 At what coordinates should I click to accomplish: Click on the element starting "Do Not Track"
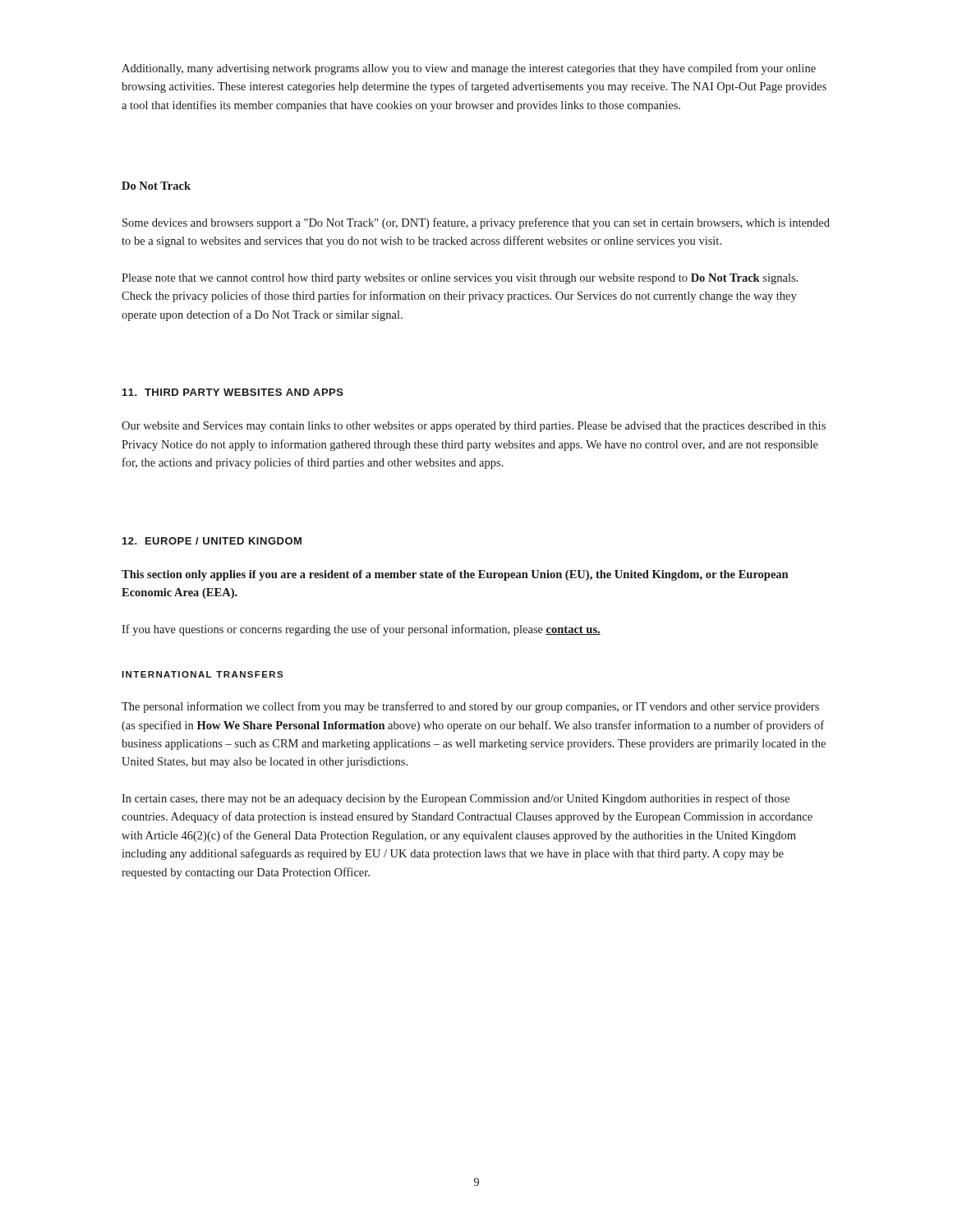[x=156, y=186]
